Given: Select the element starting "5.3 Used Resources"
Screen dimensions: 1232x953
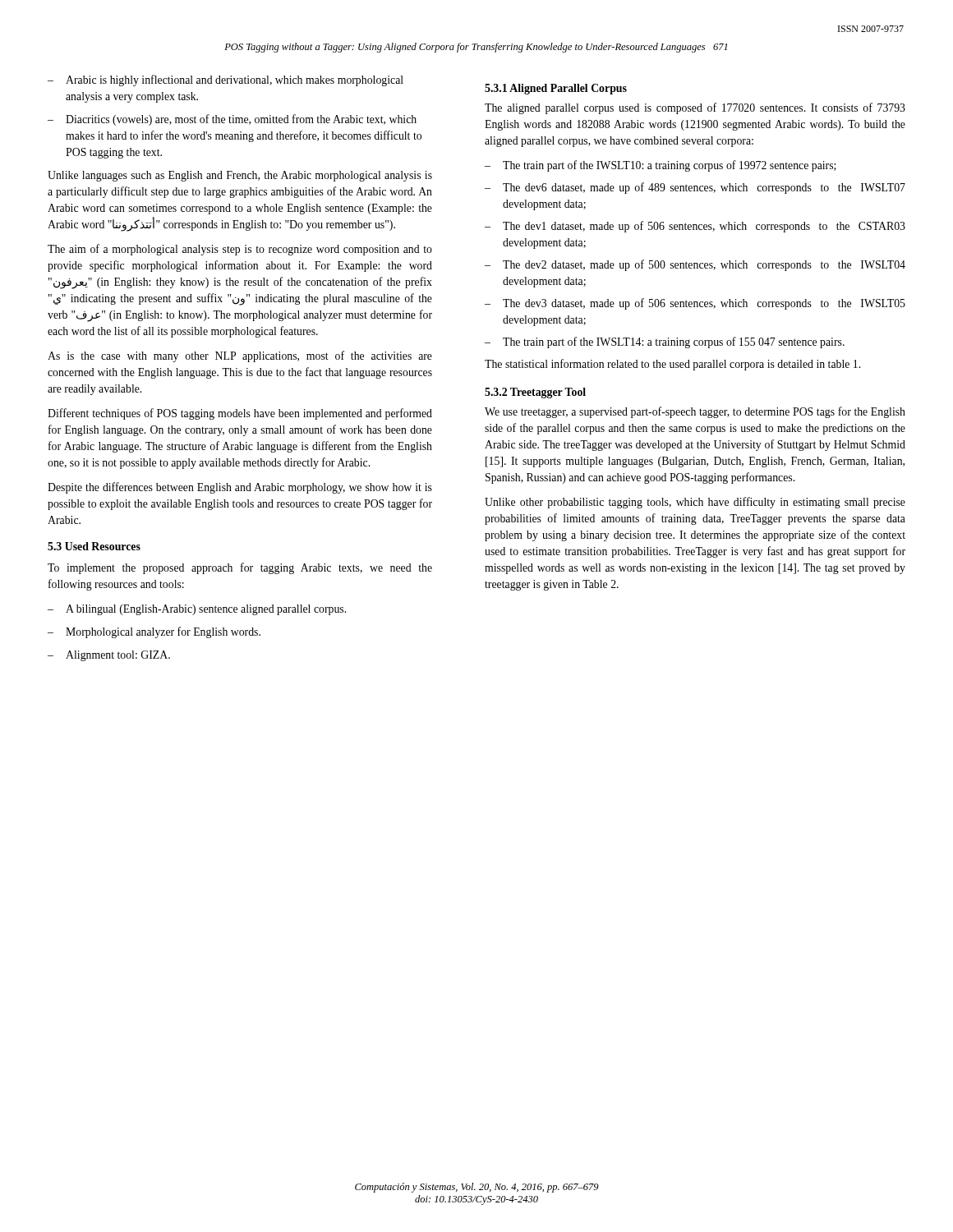Looking at the screenshot, I should pyautogui.click(x=94, y=547).
